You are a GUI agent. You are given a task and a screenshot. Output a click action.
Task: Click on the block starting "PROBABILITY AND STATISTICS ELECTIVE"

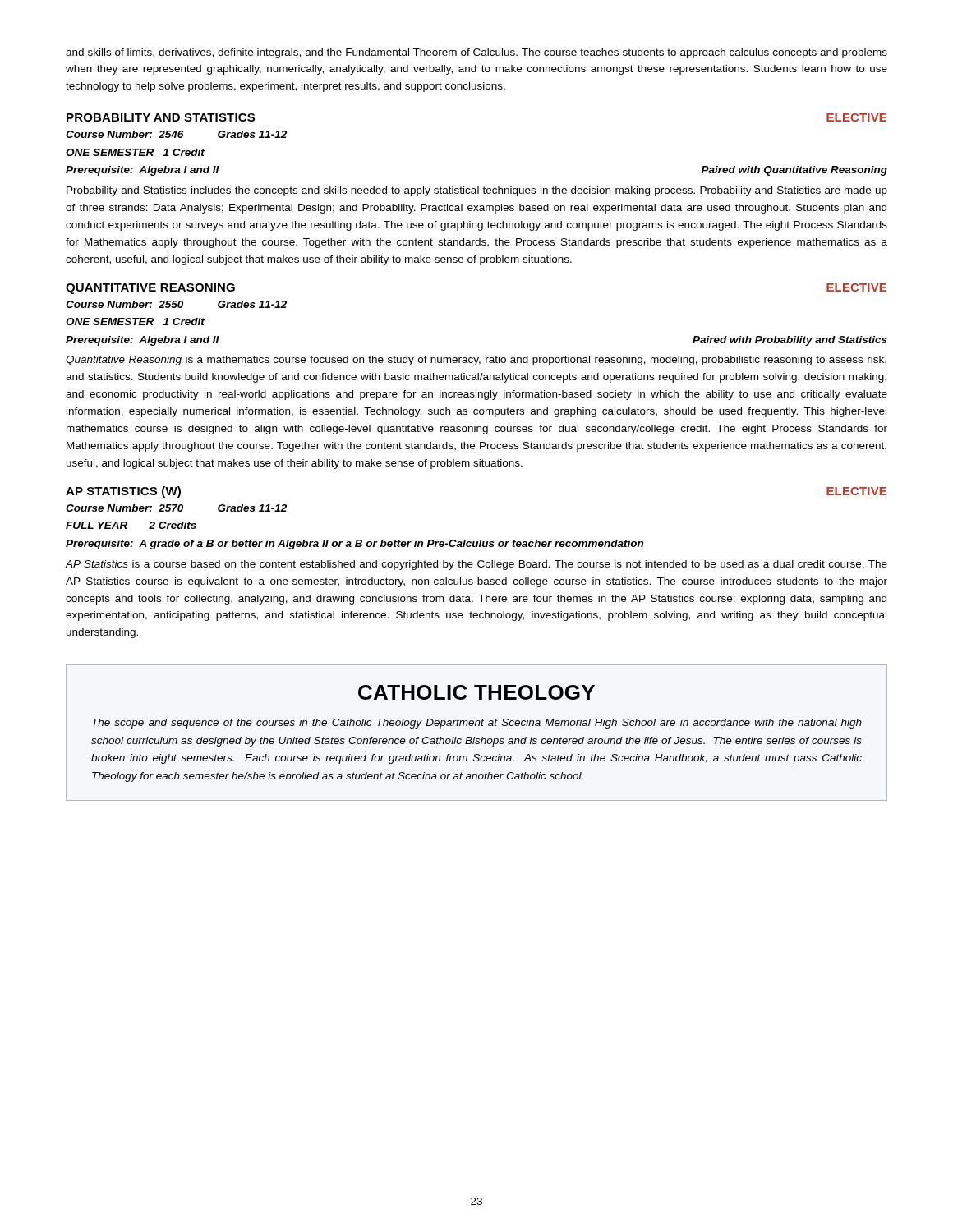[157, 117]
